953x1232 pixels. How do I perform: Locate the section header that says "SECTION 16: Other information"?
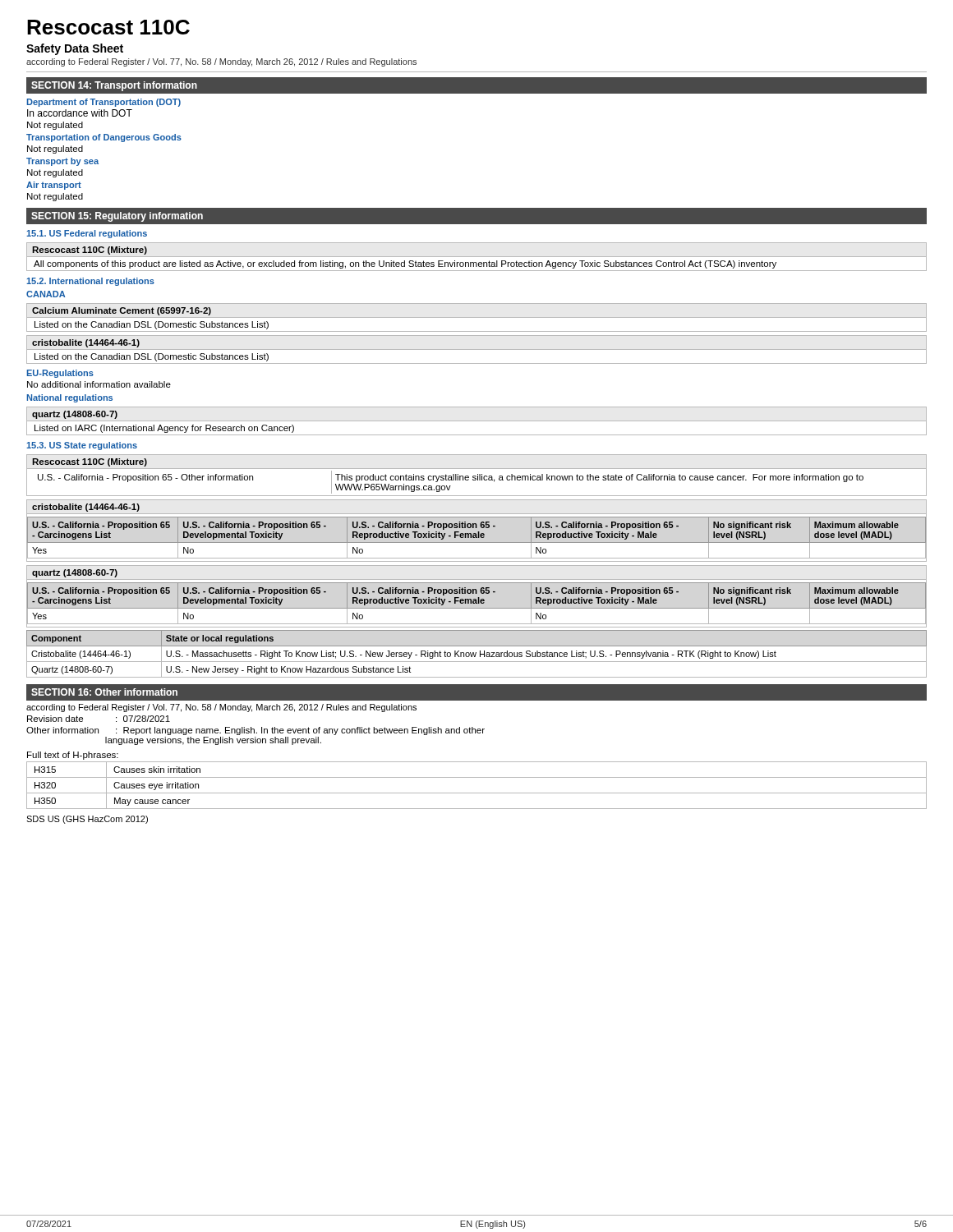click(105, 692)
